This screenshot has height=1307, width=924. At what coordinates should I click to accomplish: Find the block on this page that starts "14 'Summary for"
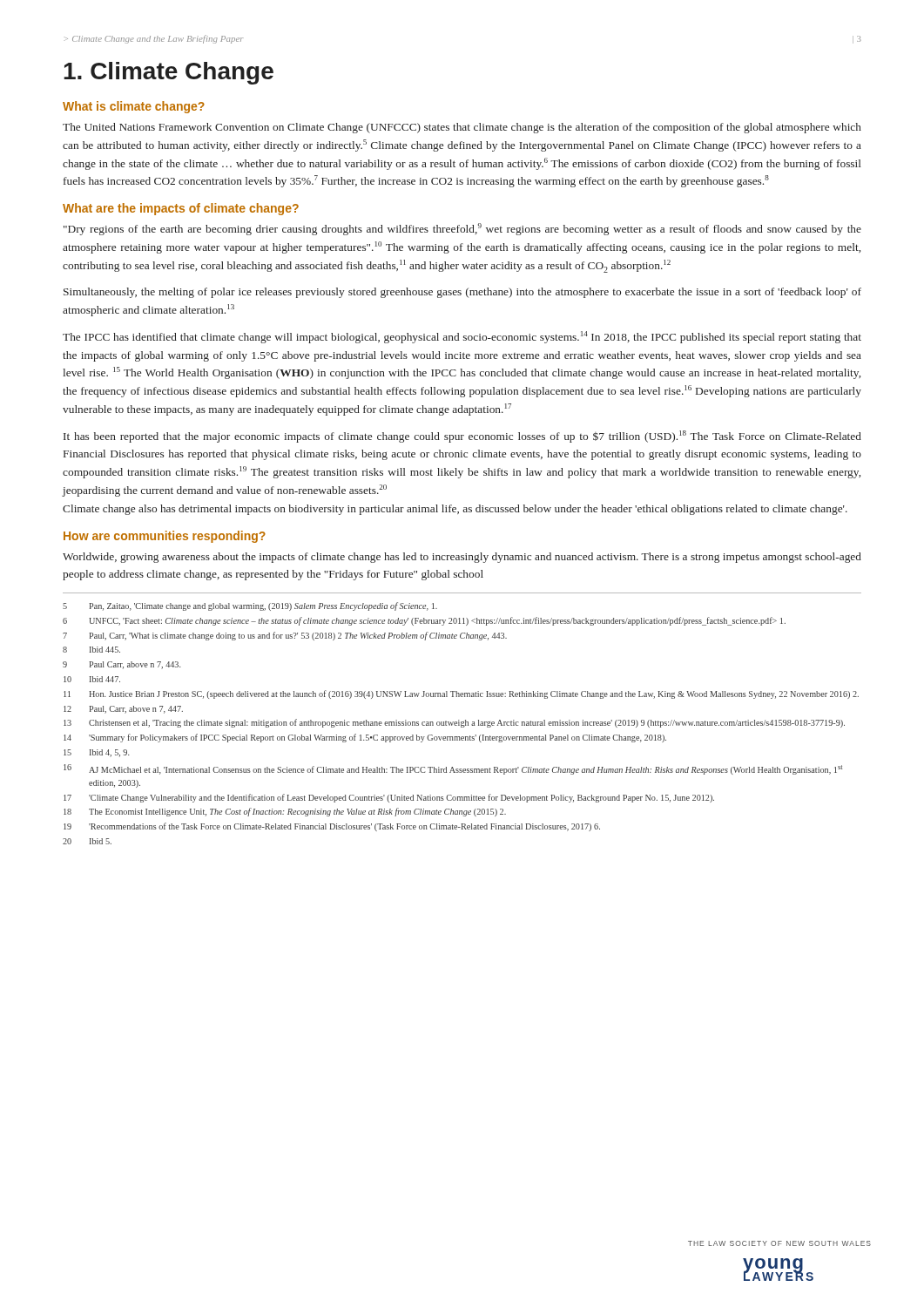pos(365,738)
